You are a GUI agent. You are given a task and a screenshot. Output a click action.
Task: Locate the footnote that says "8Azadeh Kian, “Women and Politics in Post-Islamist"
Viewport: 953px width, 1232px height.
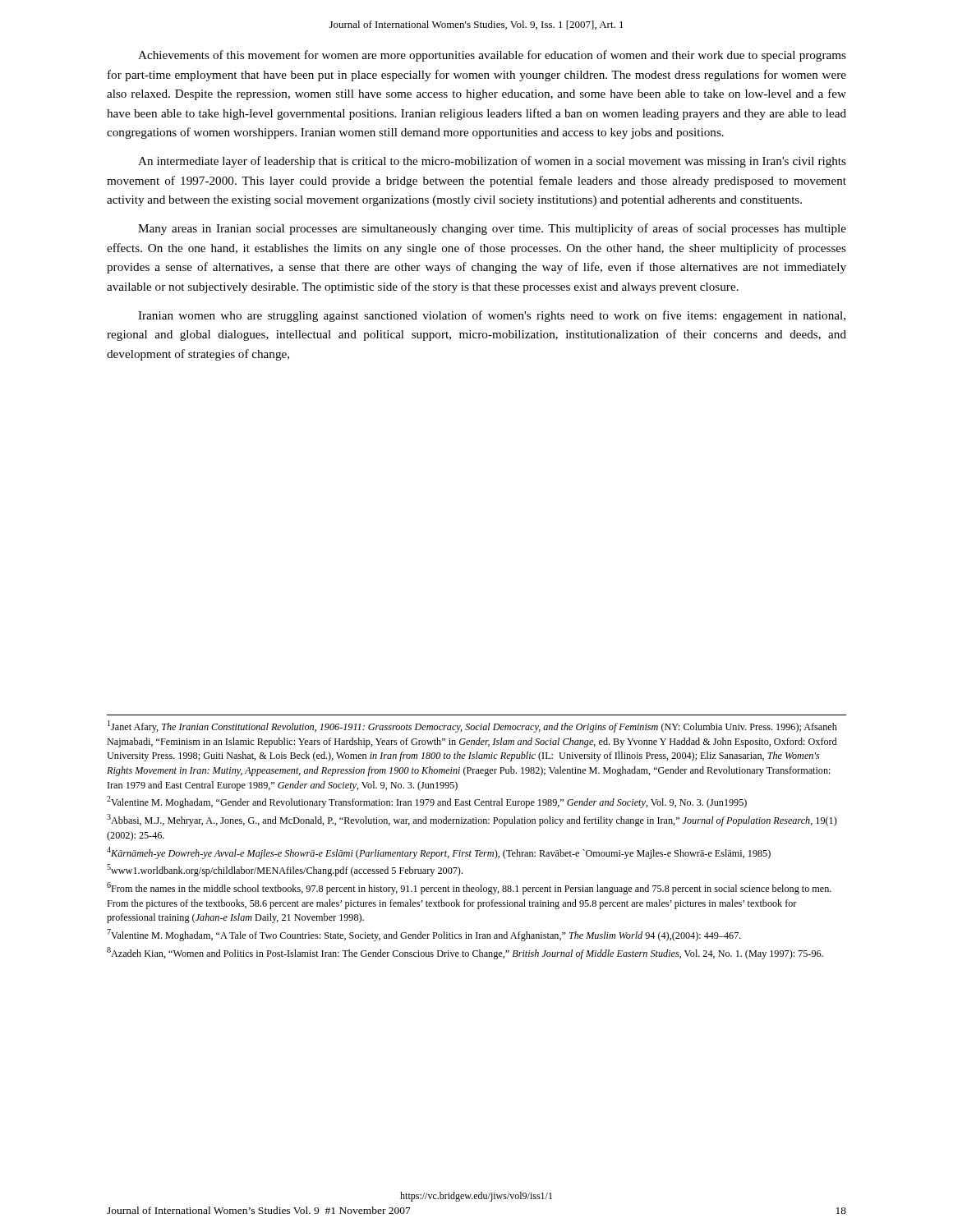click(465, 953)
